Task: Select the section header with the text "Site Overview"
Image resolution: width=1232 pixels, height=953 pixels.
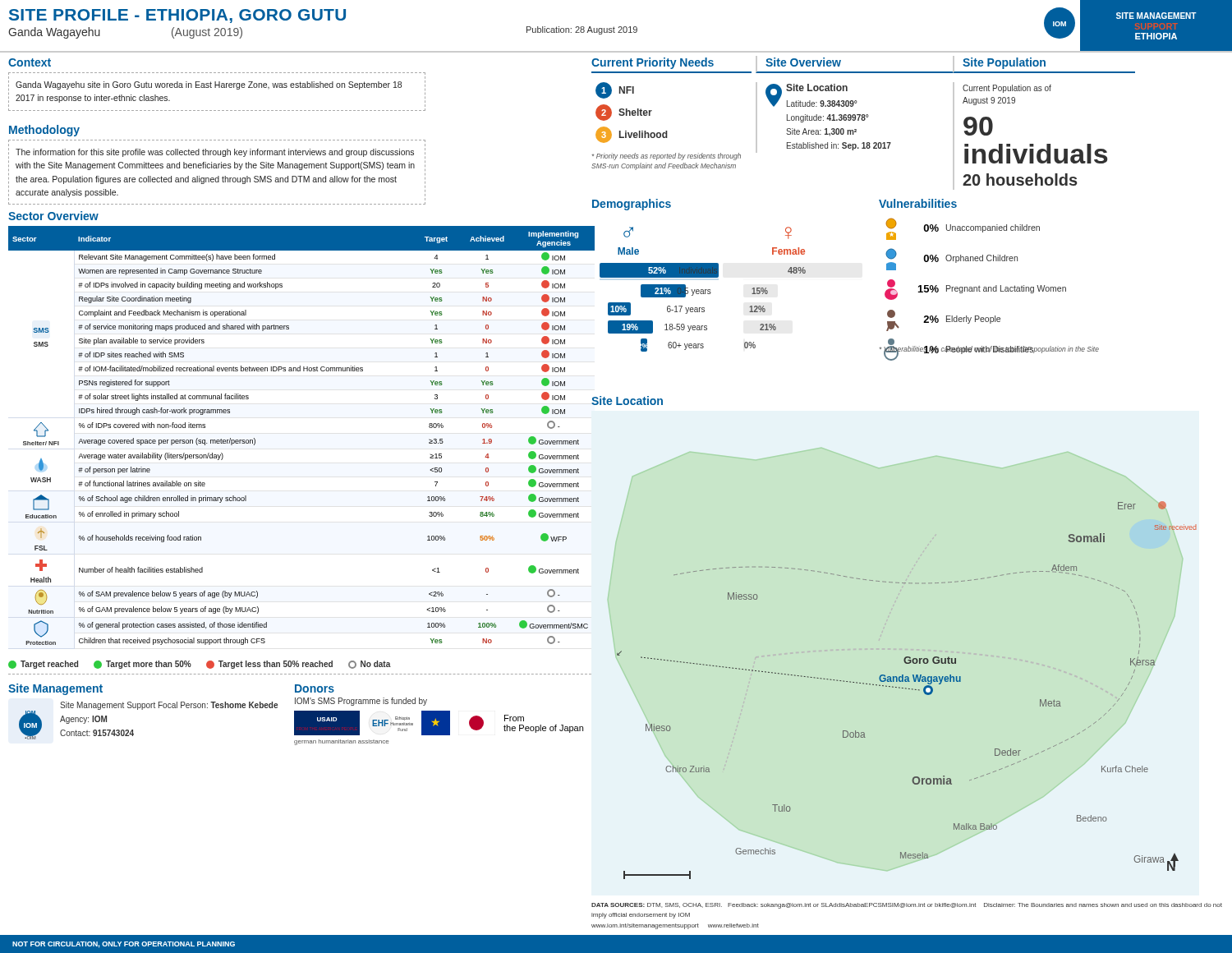Action: tap(860, 62)
